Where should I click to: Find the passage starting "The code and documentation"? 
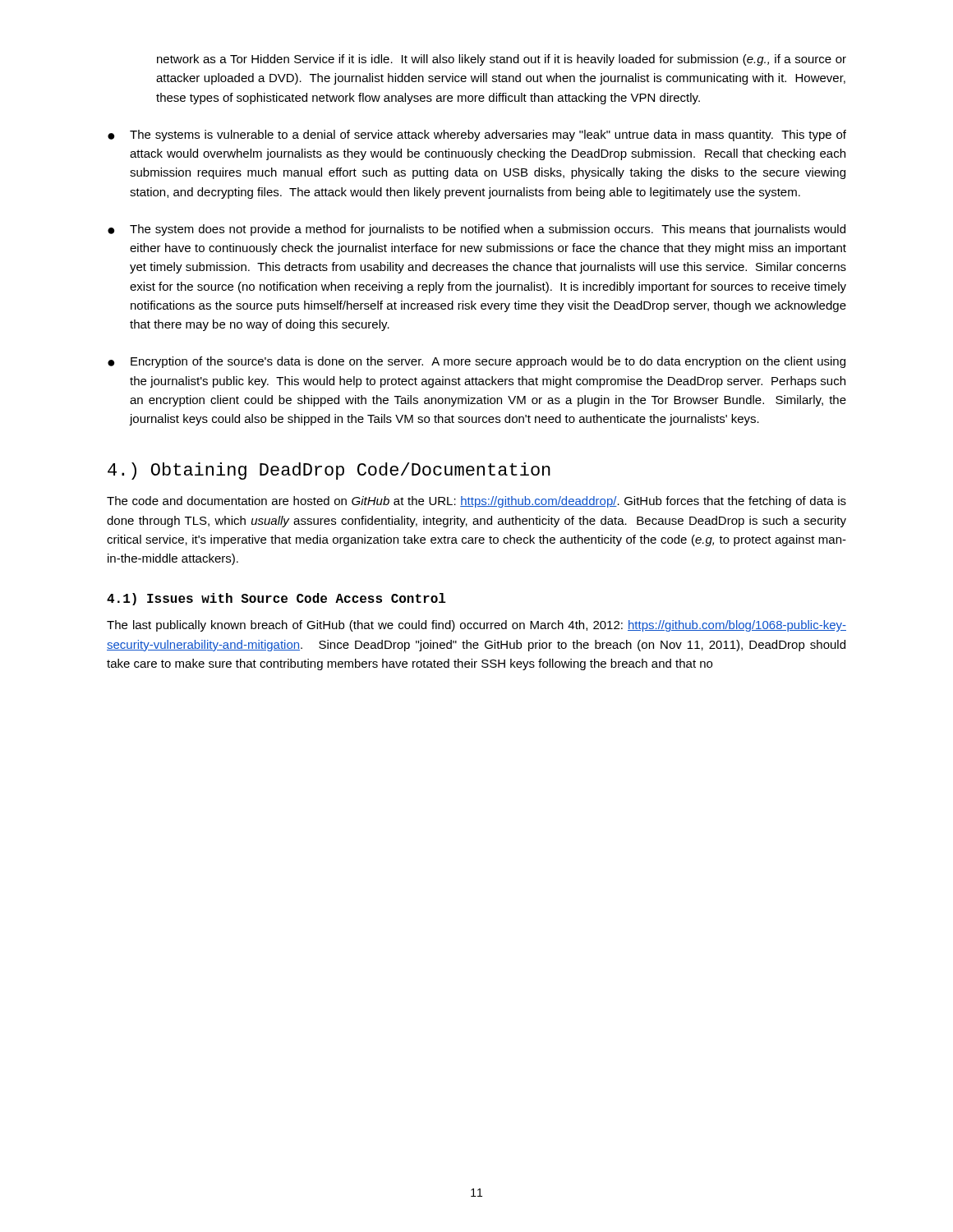click(x=476, y=529)
